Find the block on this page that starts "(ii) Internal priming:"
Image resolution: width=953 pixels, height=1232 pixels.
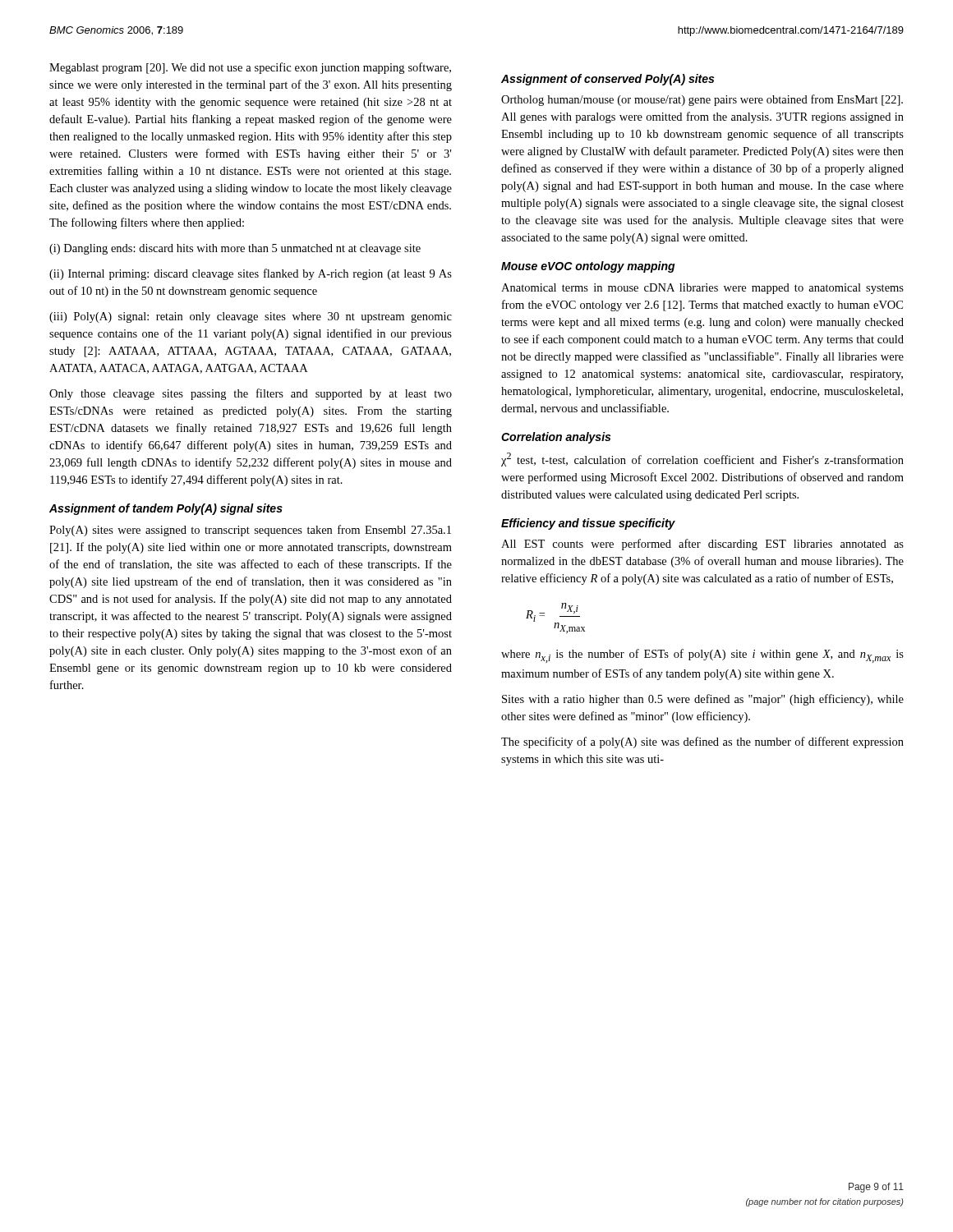251,283
